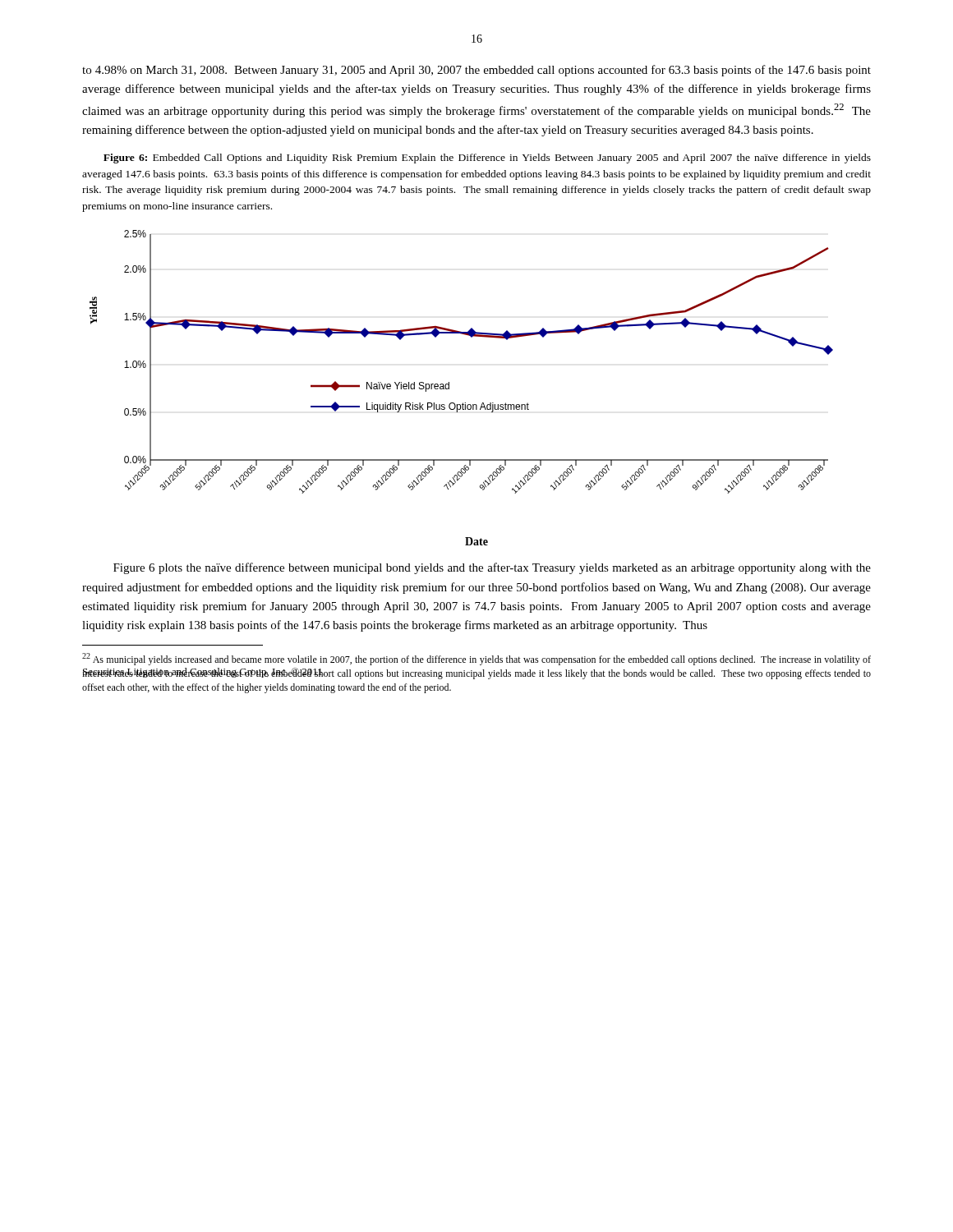Click on the text block with the text "to 4.98% on"

[x=476, y=100]
